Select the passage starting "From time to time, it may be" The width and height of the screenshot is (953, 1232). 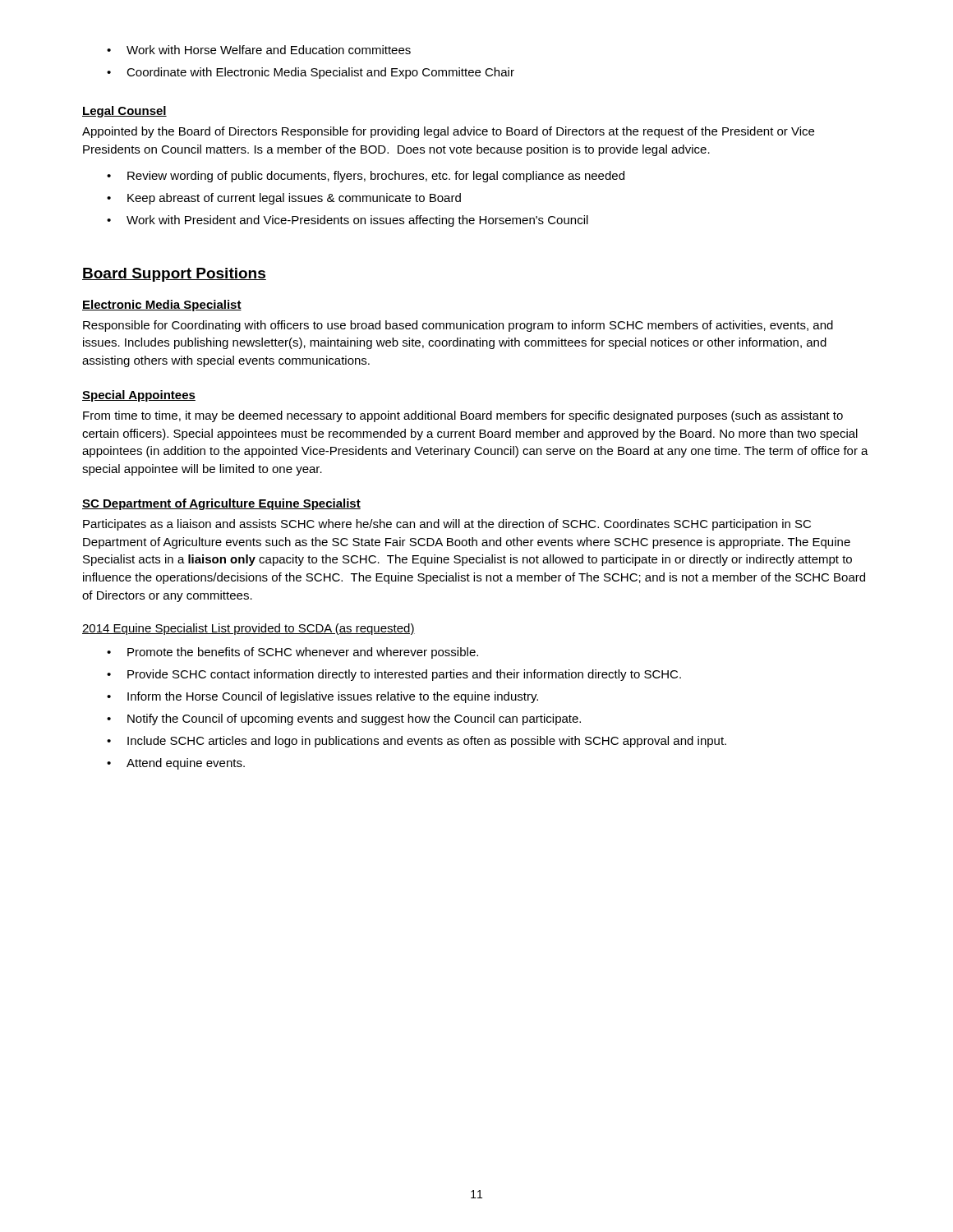coord(475,442)
